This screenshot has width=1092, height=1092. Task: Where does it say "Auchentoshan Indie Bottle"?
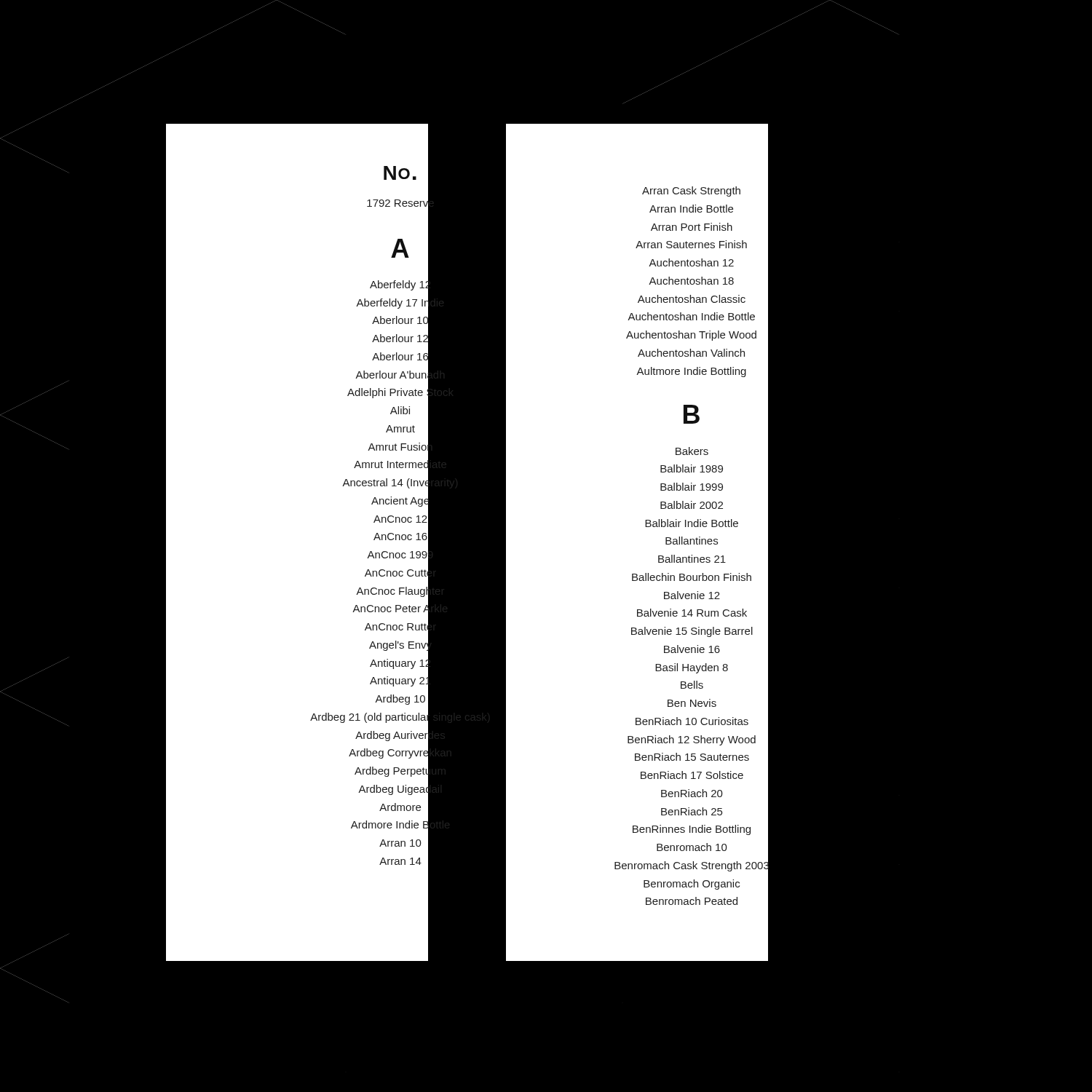click(x=692, y=317)
